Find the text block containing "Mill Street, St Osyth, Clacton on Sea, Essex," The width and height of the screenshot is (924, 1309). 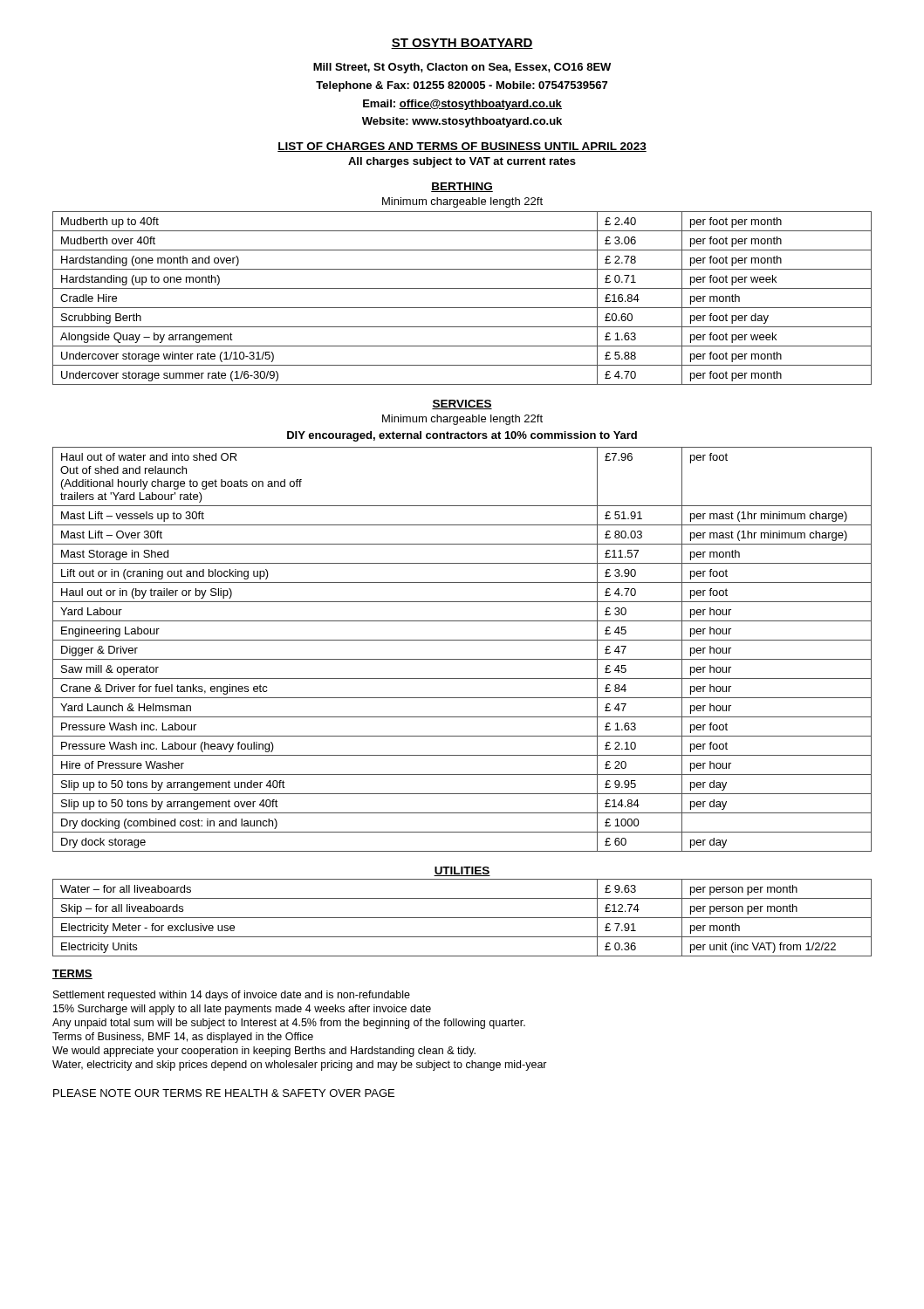(x=462, y=94)
